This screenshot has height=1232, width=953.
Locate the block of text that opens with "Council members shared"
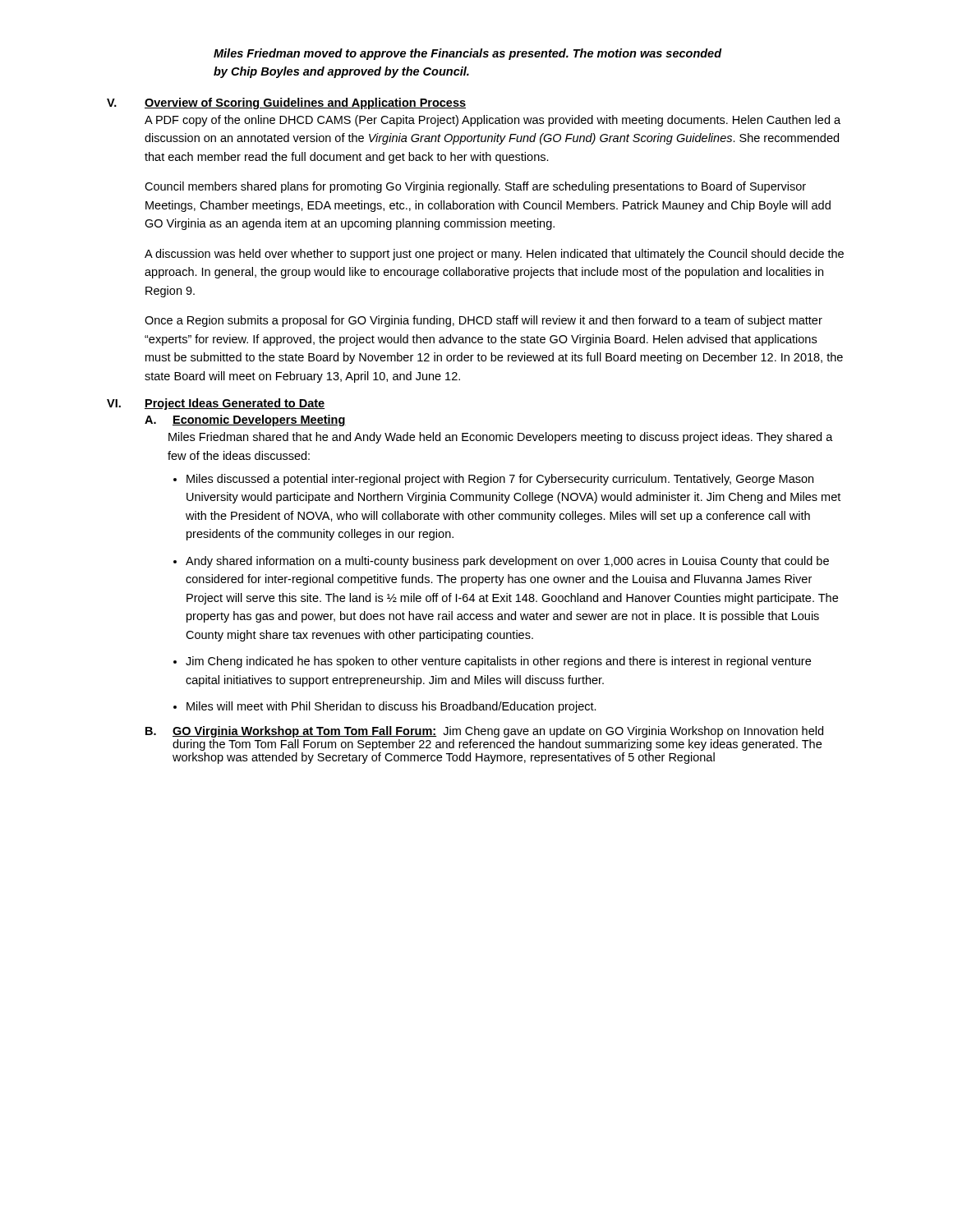coord(488,205)
